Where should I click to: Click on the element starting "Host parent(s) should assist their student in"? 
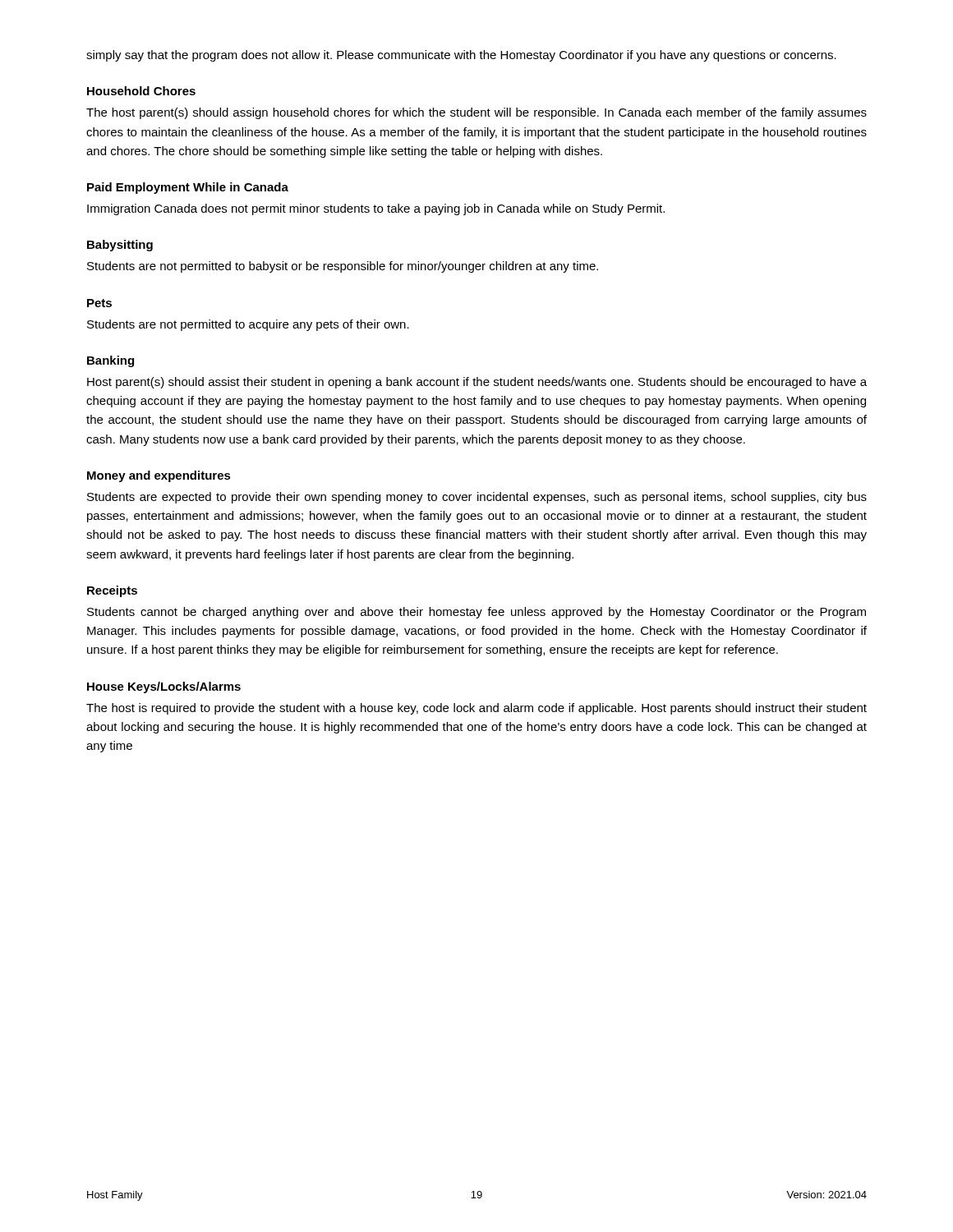coord(476,410)
